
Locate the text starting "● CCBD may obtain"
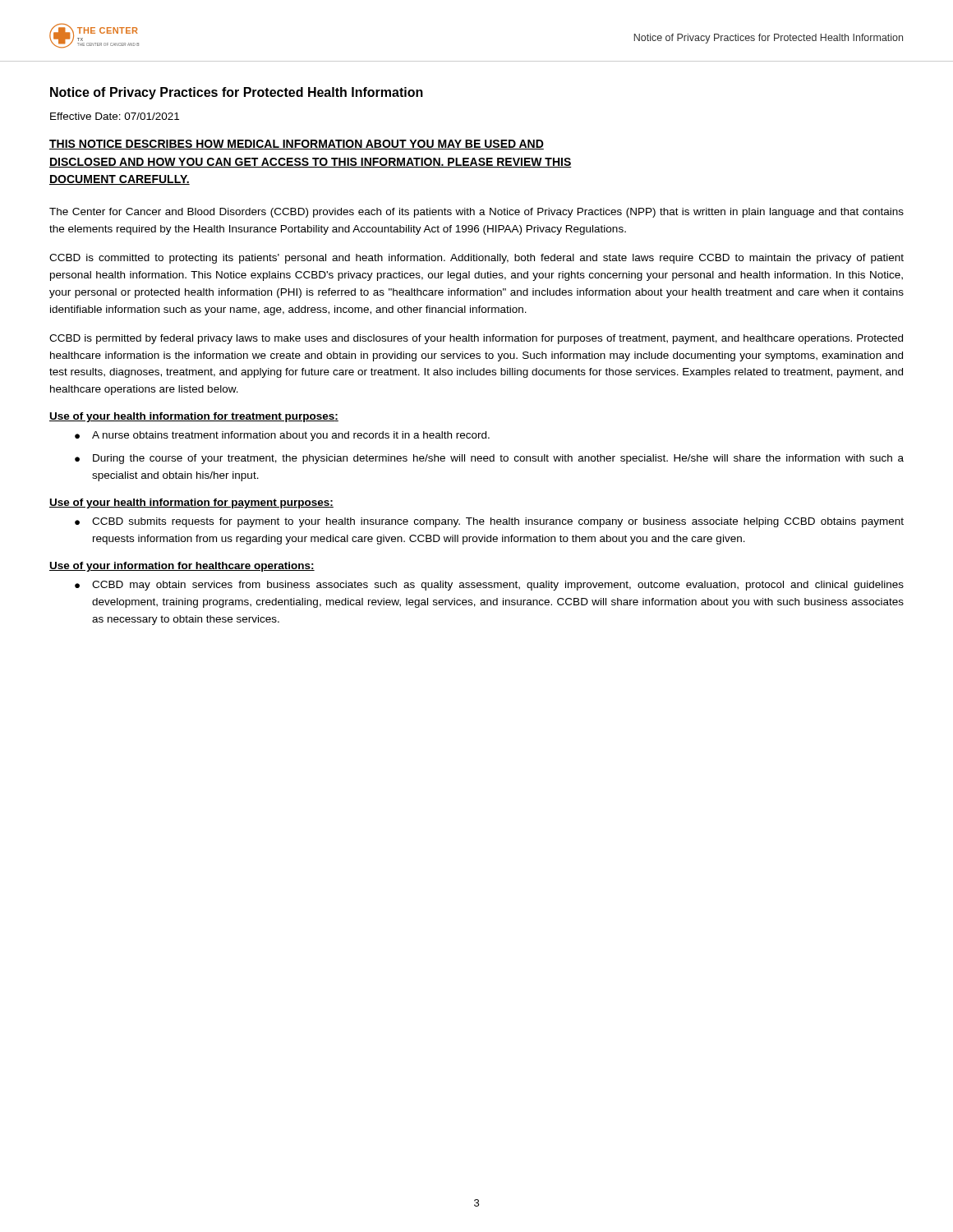click(x=489, y=602)
